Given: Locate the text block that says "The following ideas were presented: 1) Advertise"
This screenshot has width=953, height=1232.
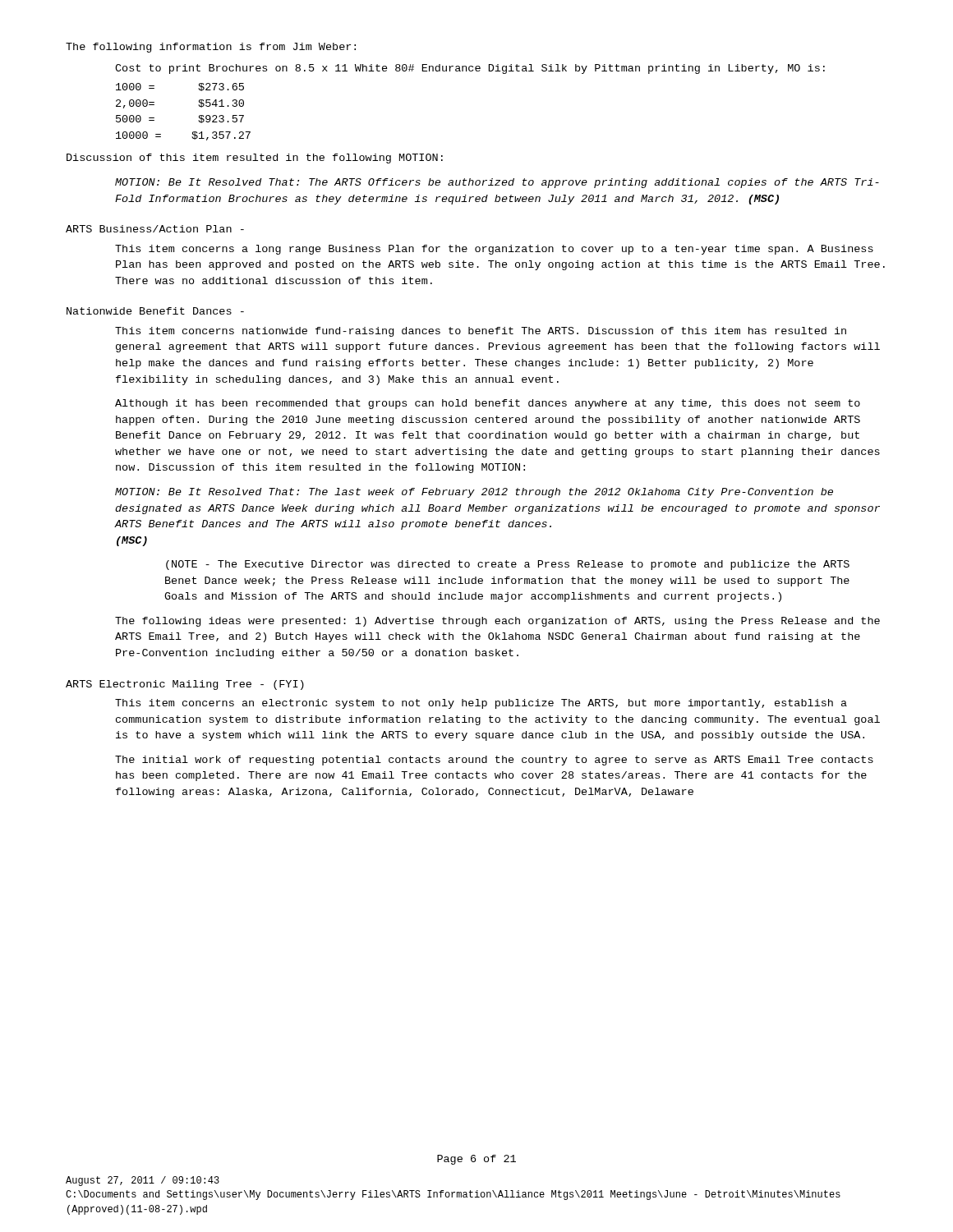Looking at the screenshot, I should click(498, 637).
